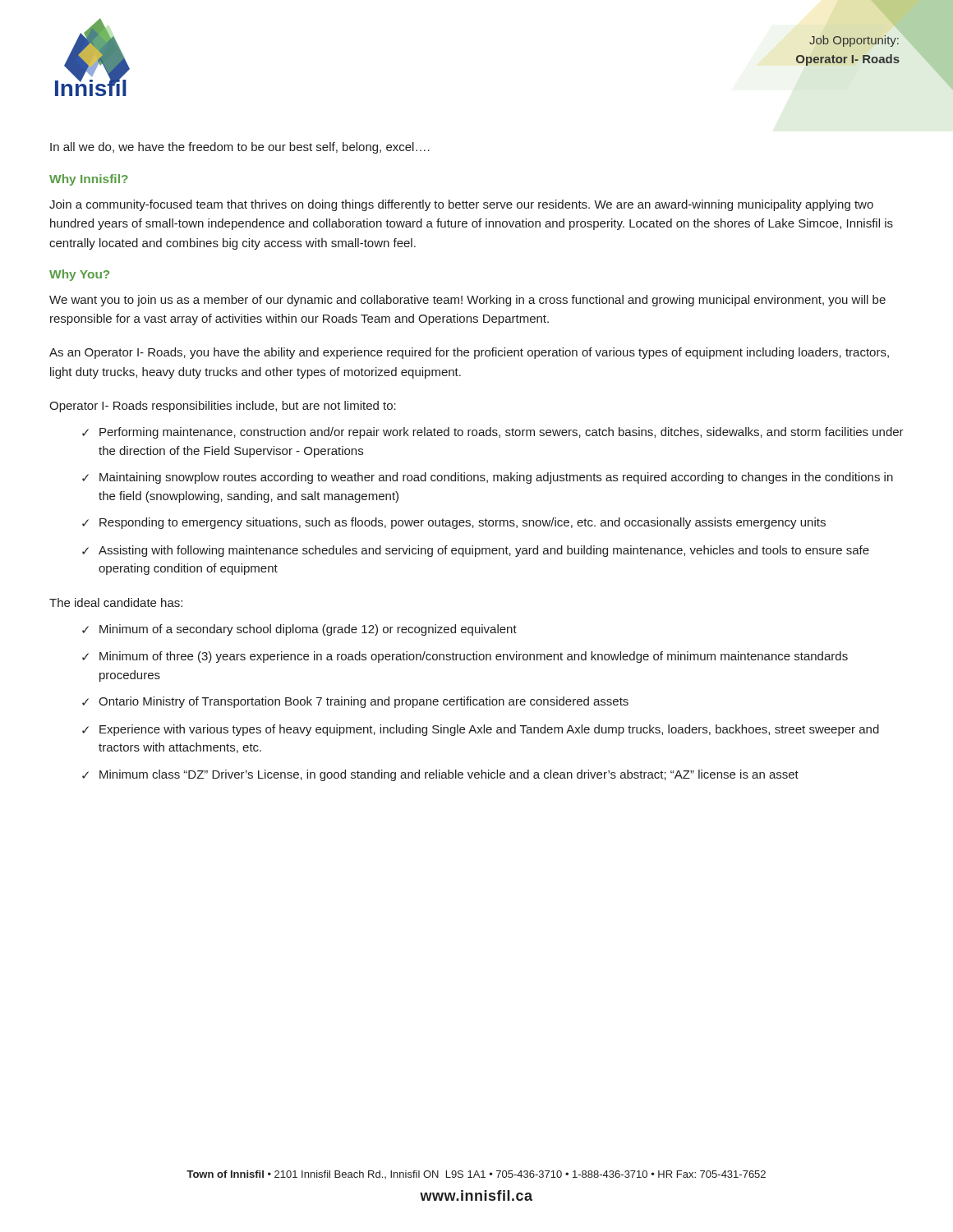The height and width of the screenshot is (1232, 953).
Task: Select the text block containing "Operator I- Roads responsibilities include,"
Action: click(223, 405)
